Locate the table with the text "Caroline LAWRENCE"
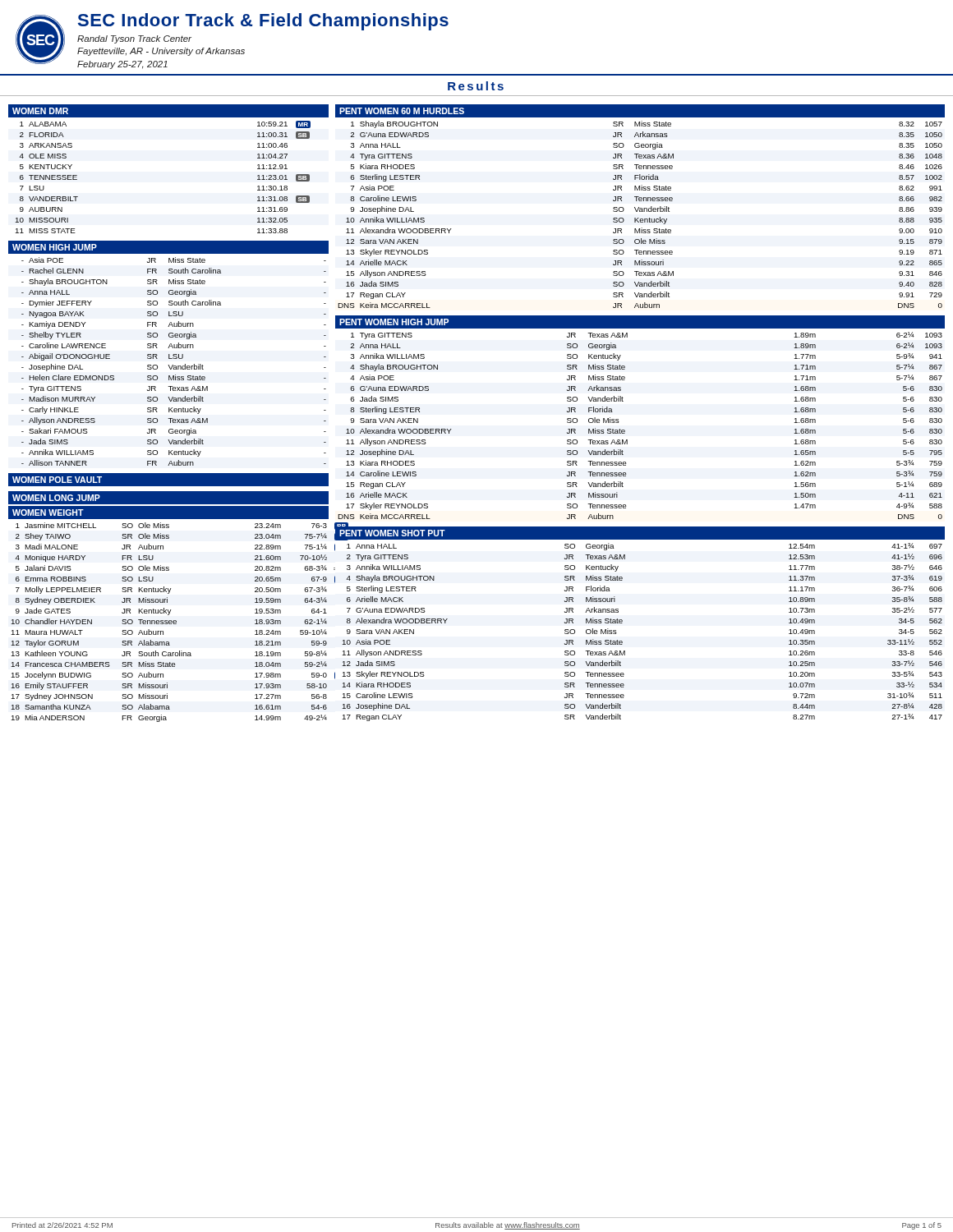The image size is (953, 1232). click(168, 362)
